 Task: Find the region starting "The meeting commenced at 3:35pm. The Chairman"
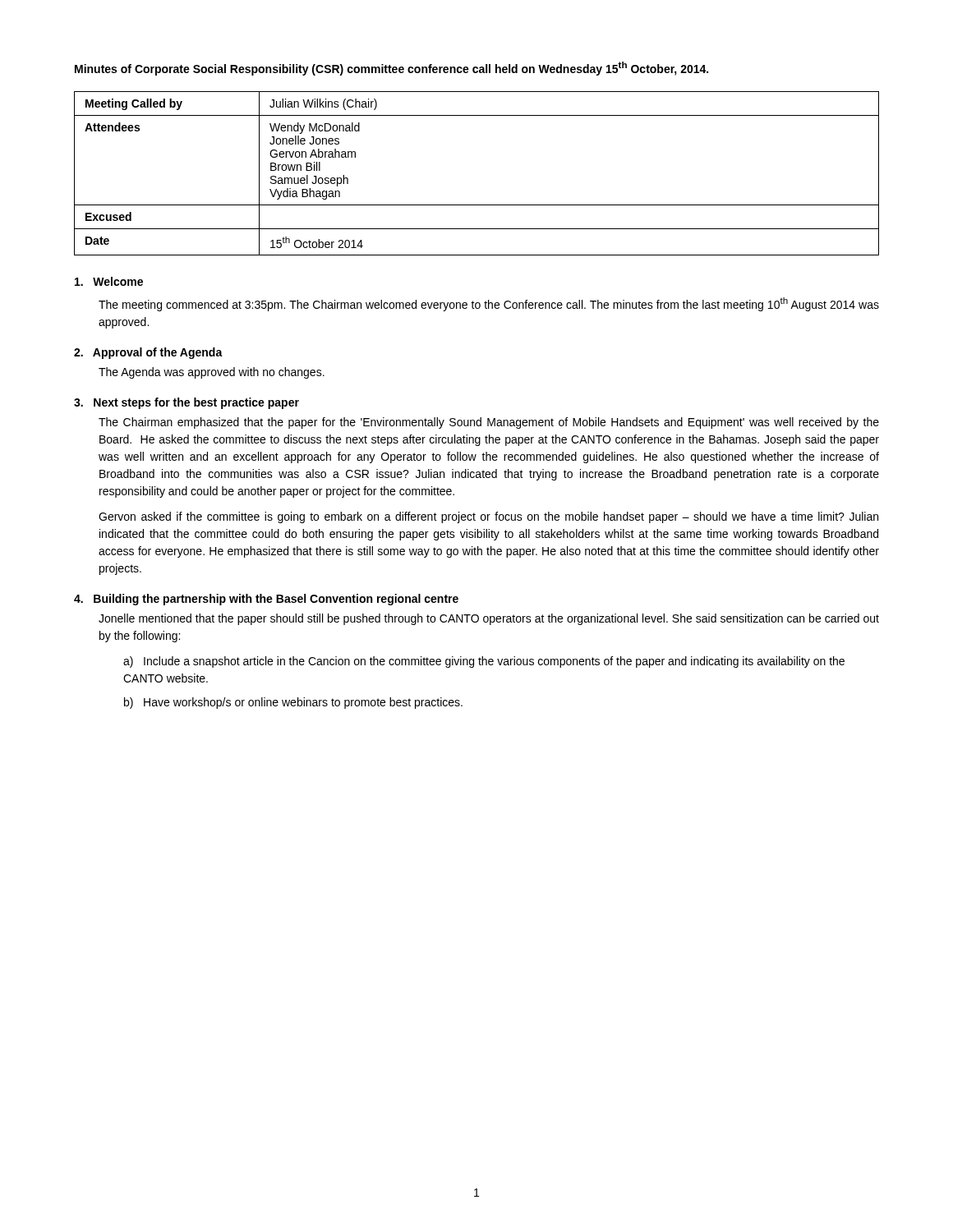tap(489, 312)
